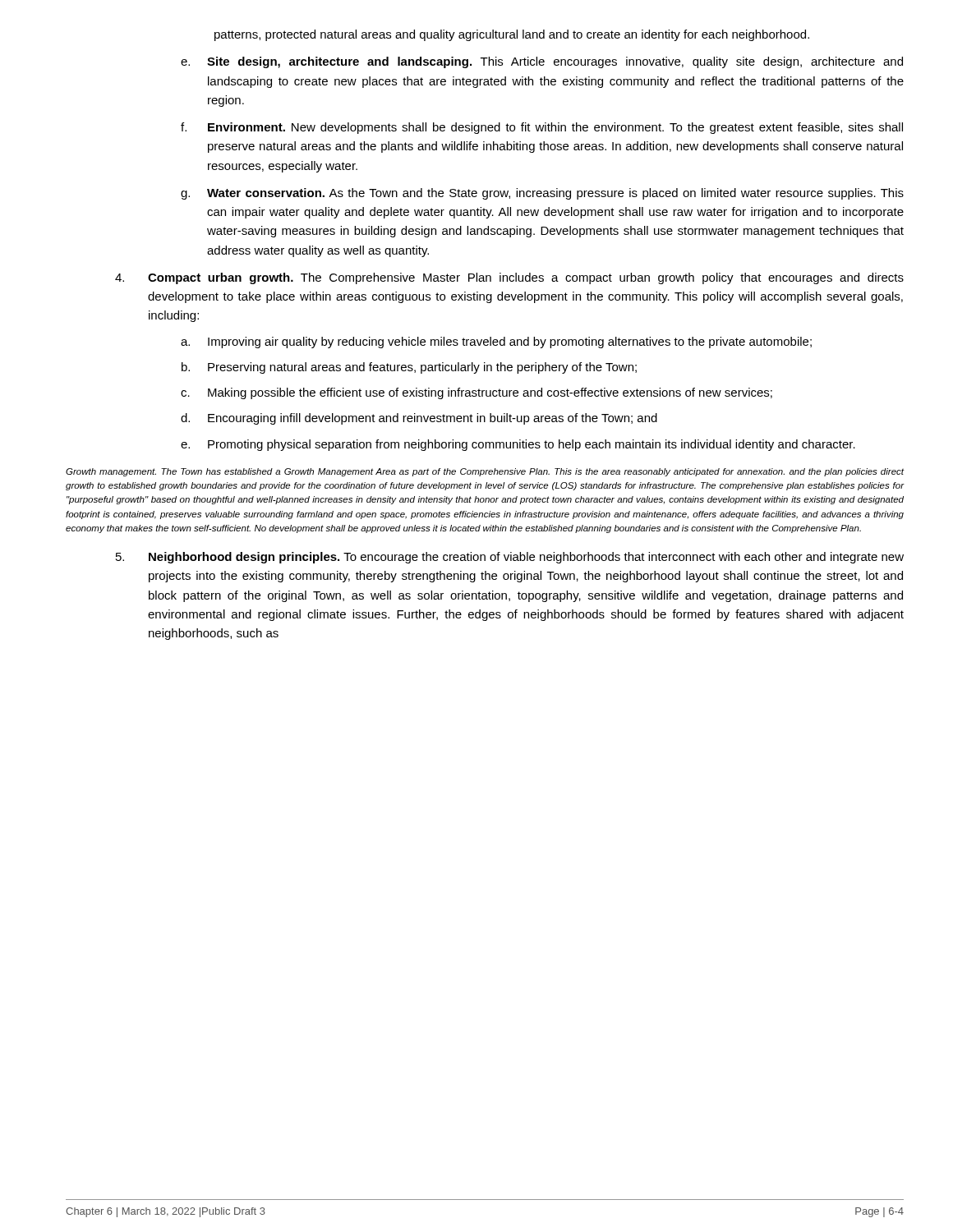Find the block starting "b. Preserving natural areas and"
The image size is (953, 1232).
pos(542,367)
